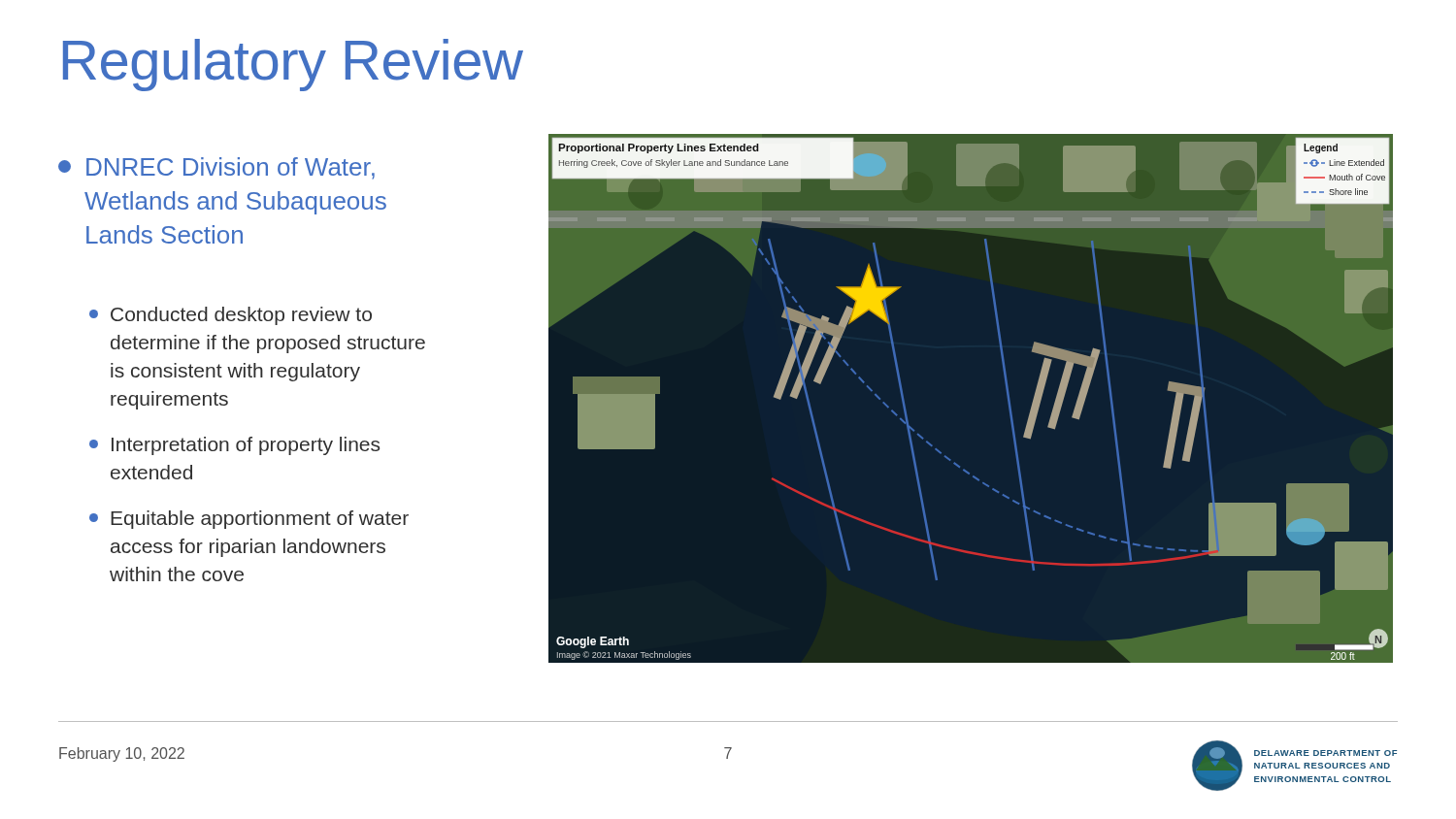This screenshot has height=819, width=1456.
Task: Navigate to the passage starting "Regulatory Review"
Action: point(290,60)
